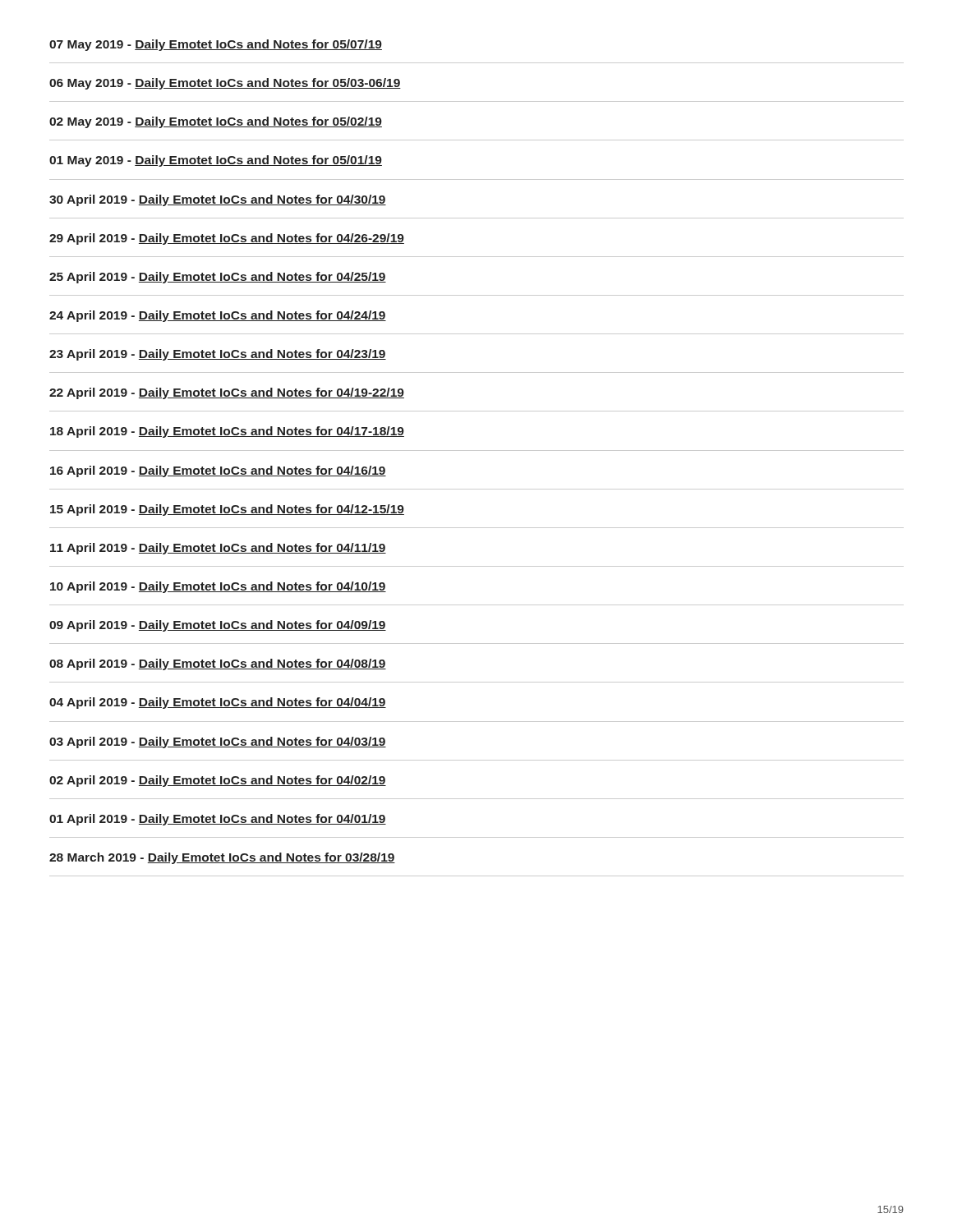
Task: Select the element starting "23 April 2019 - Daily"
Action: coord(217,354)
